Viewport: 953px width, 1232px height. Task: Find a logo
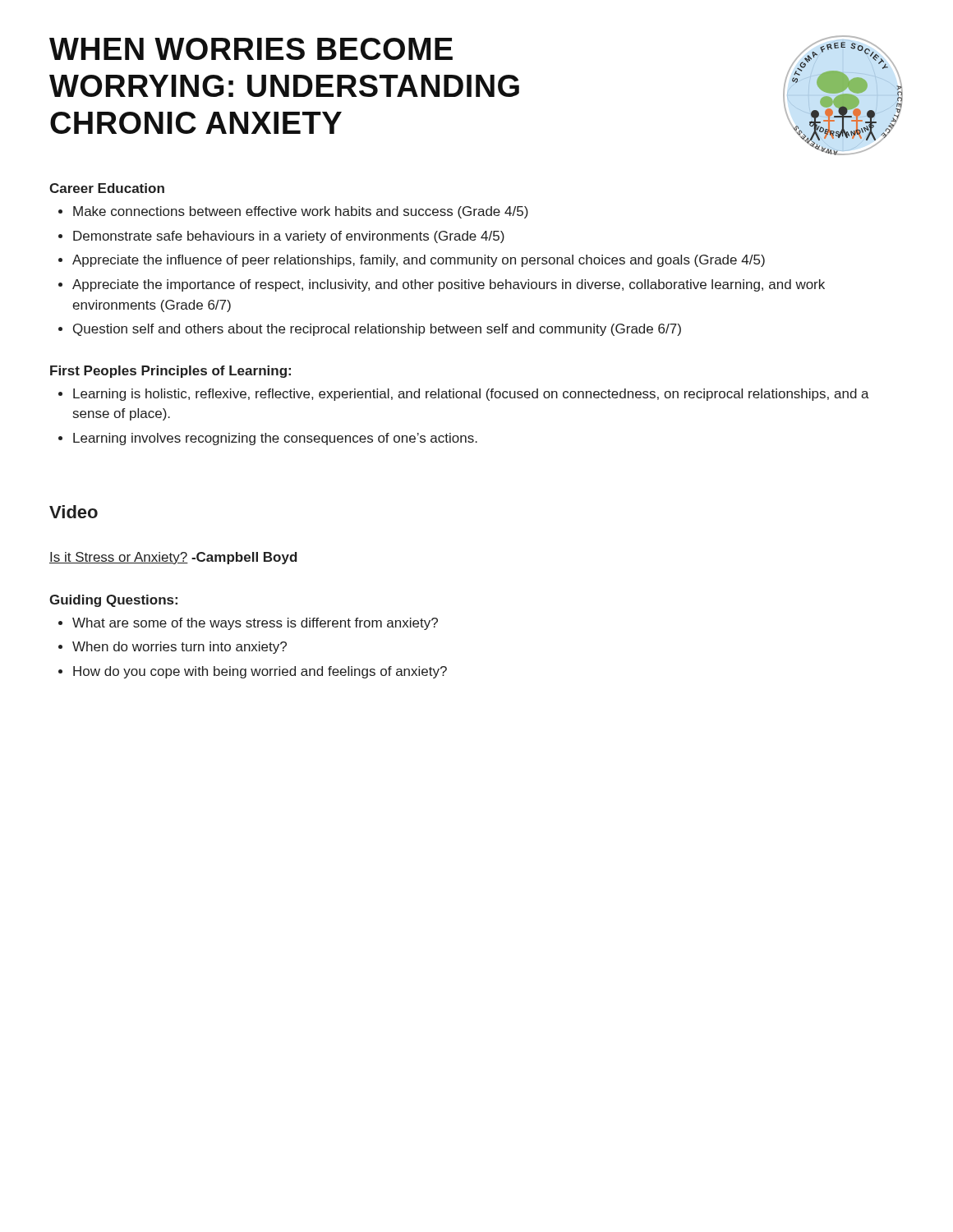(x=843, y=97)
